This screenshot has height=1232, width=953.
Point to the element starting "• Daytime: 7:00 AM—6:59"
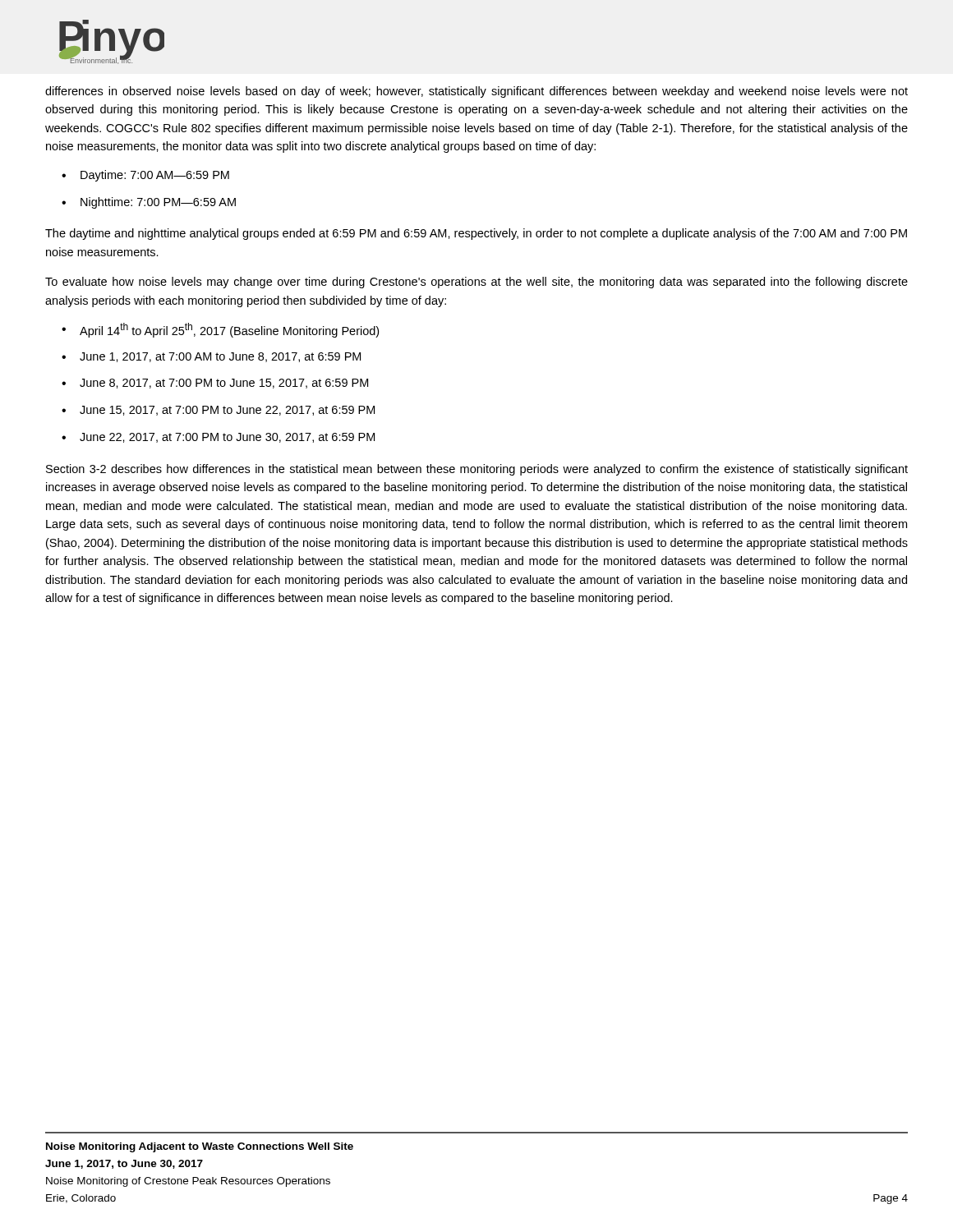click(x=146, y=176)
